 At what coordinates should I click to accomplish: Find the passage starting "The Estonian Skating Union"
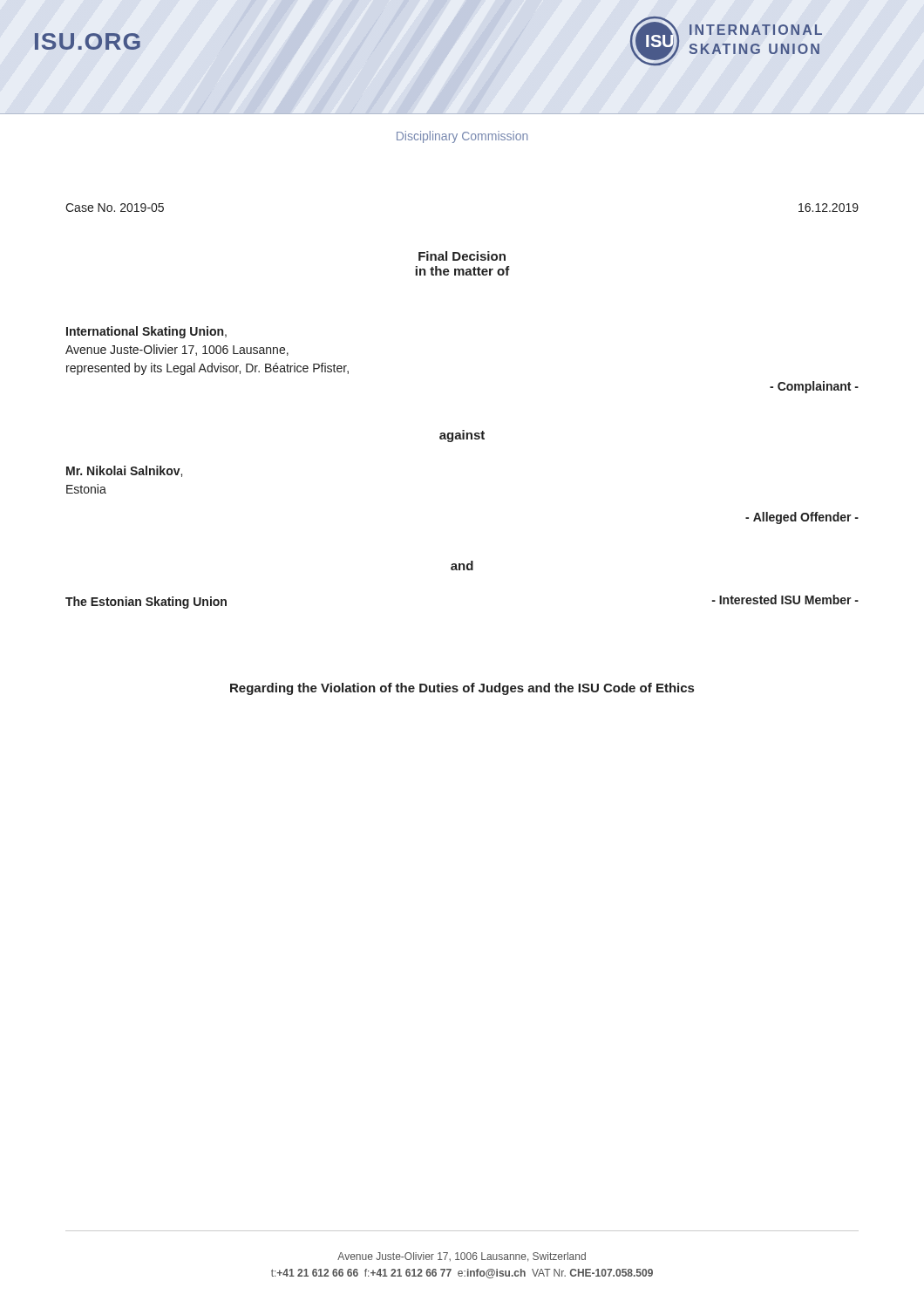[x=146, y=602]
